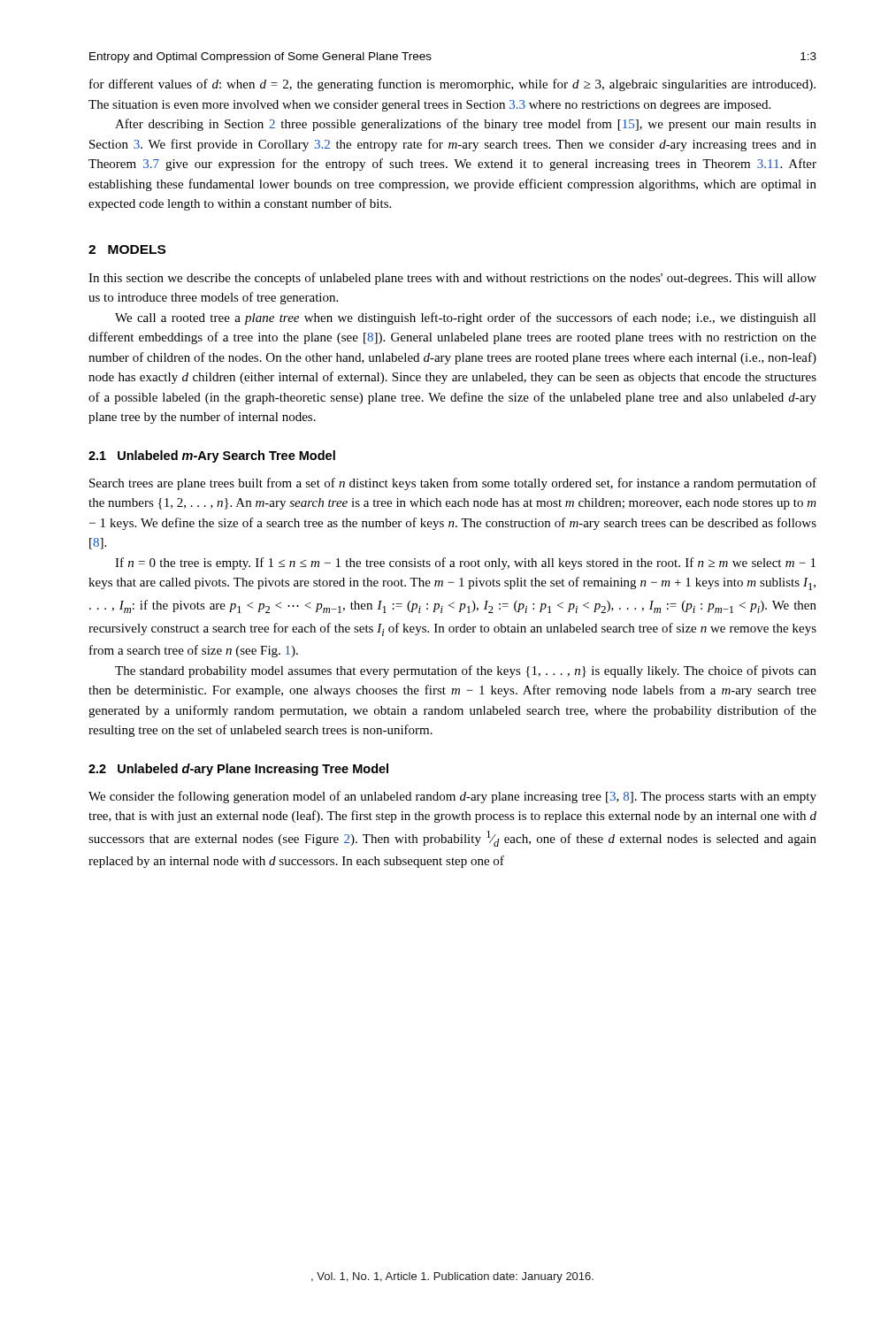
Task: Navigate to the text starting "In this section we describe"
Action: coord(452,288)
